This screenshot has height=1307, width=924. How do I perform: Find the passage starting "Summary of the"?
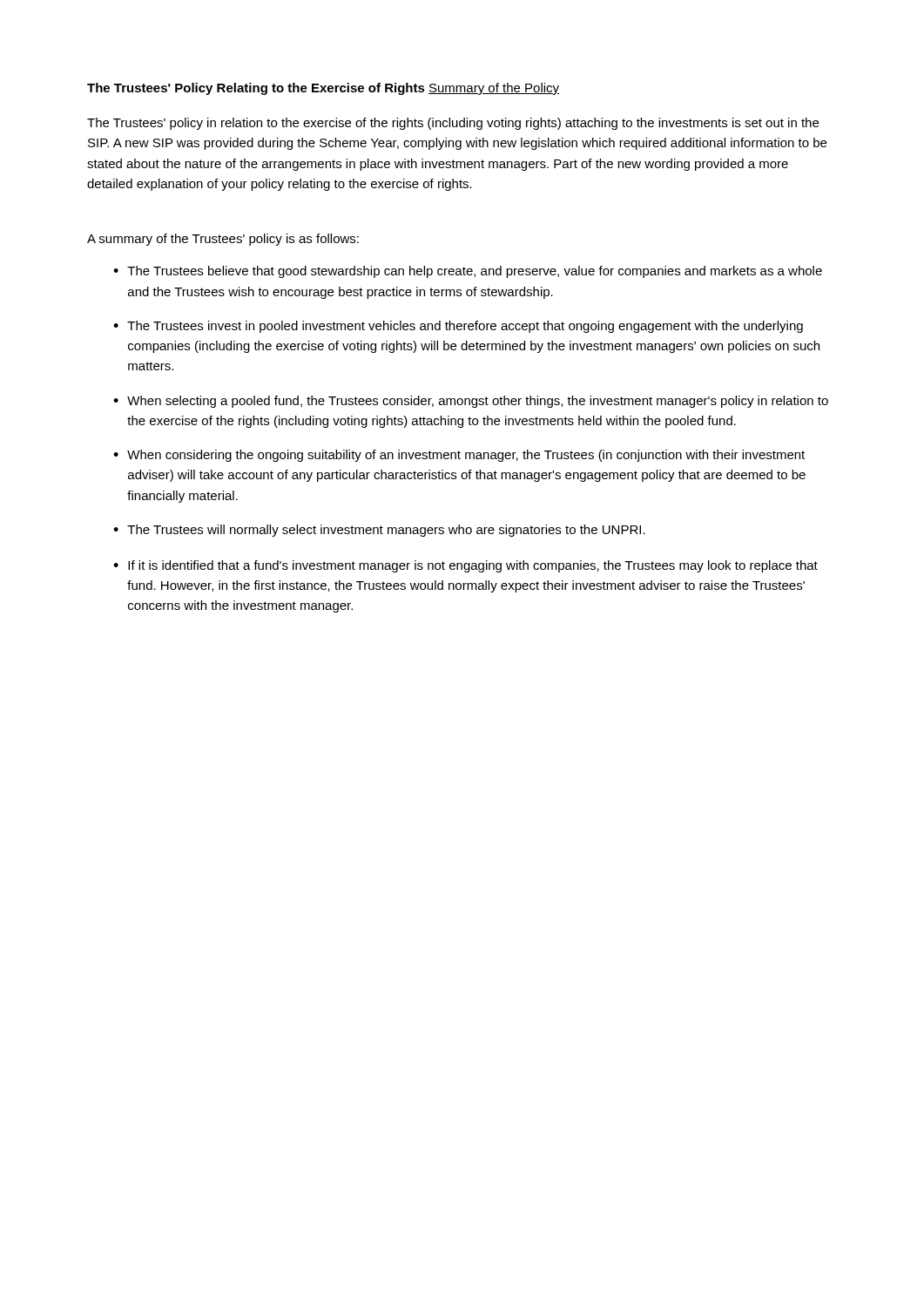494,88
